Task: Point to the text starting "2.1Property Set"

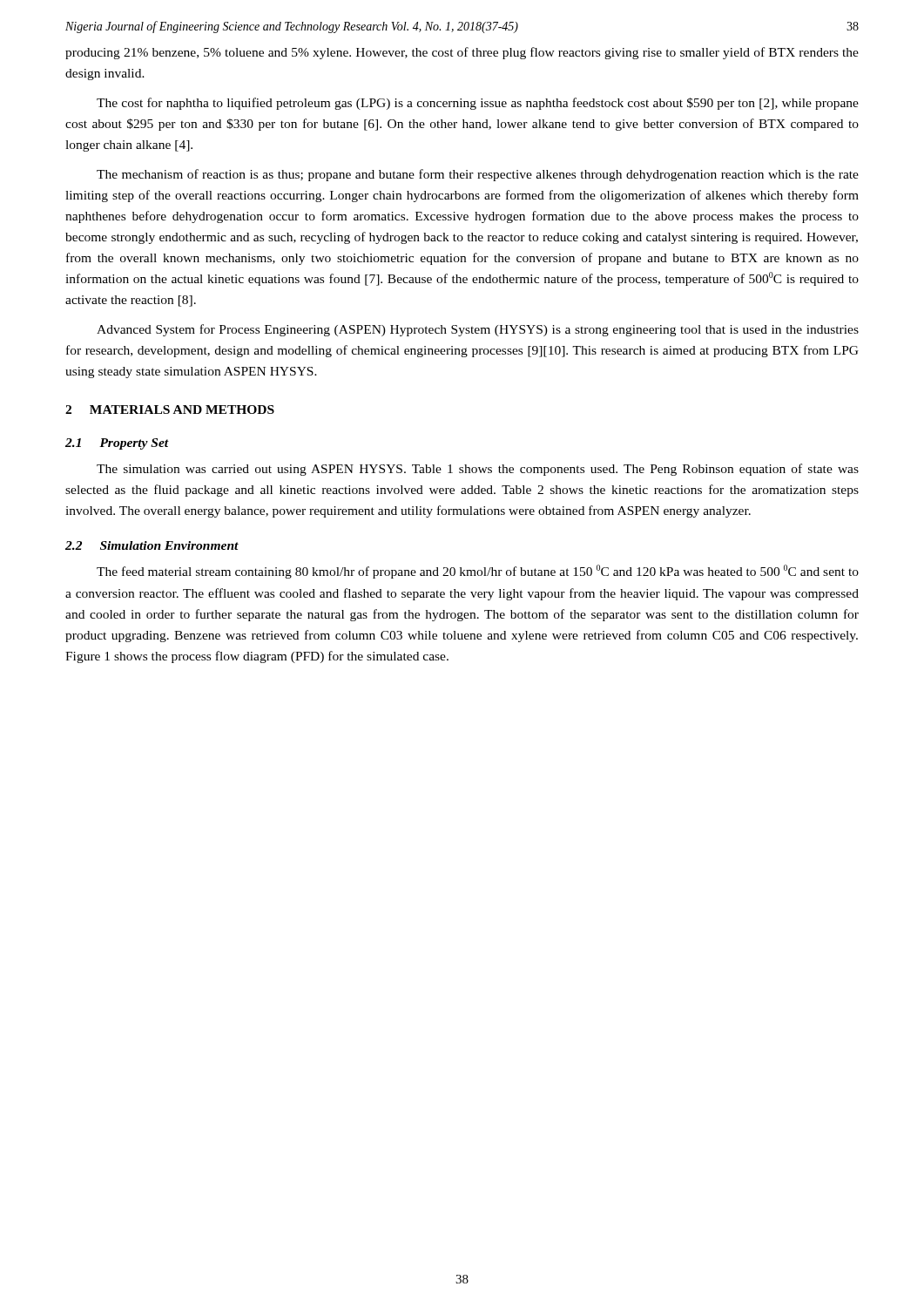Action: (x=117, y=443)
